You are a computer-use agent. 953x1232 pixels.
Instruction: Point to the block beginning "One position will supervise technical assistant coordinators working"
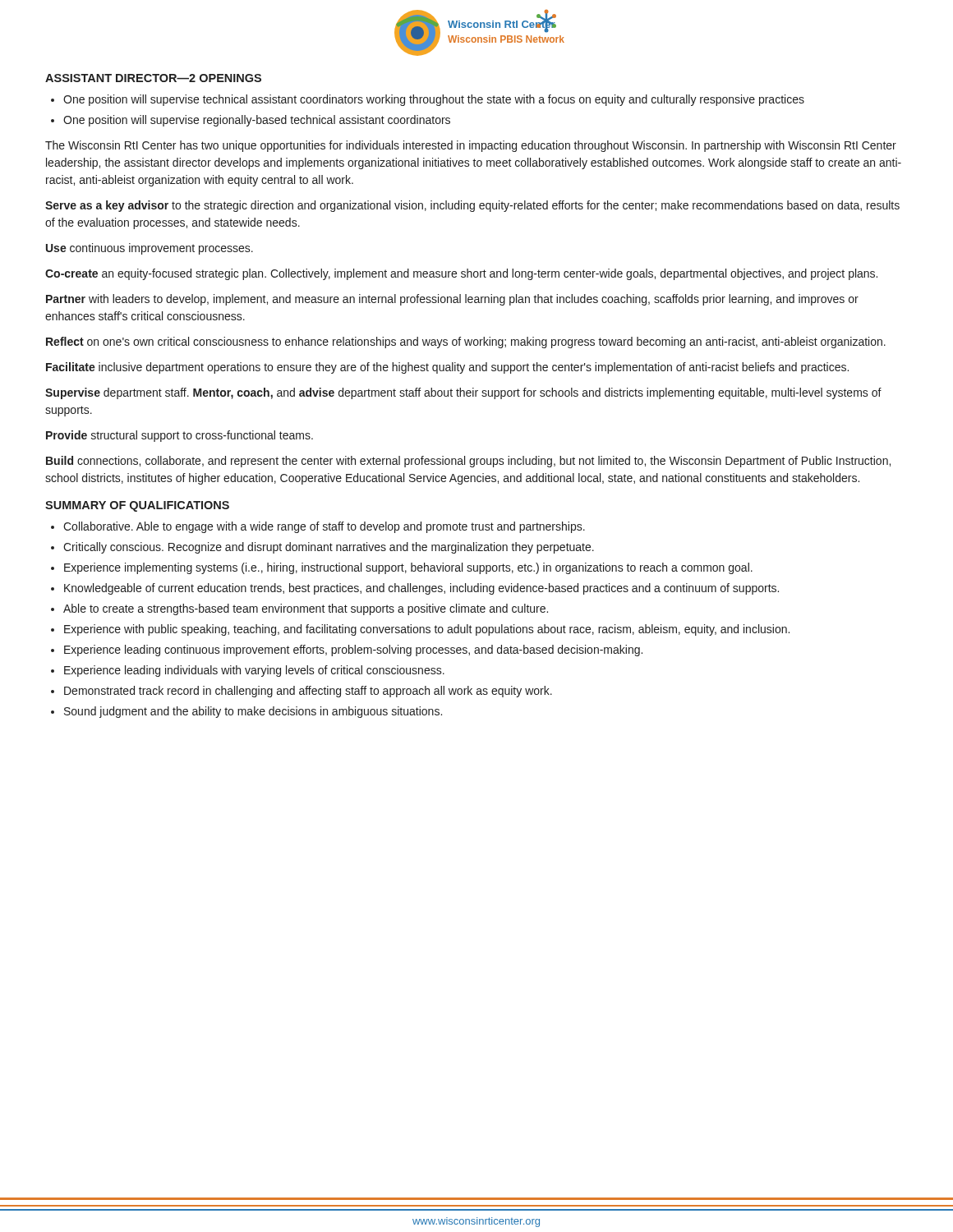(x=434, y=99)
